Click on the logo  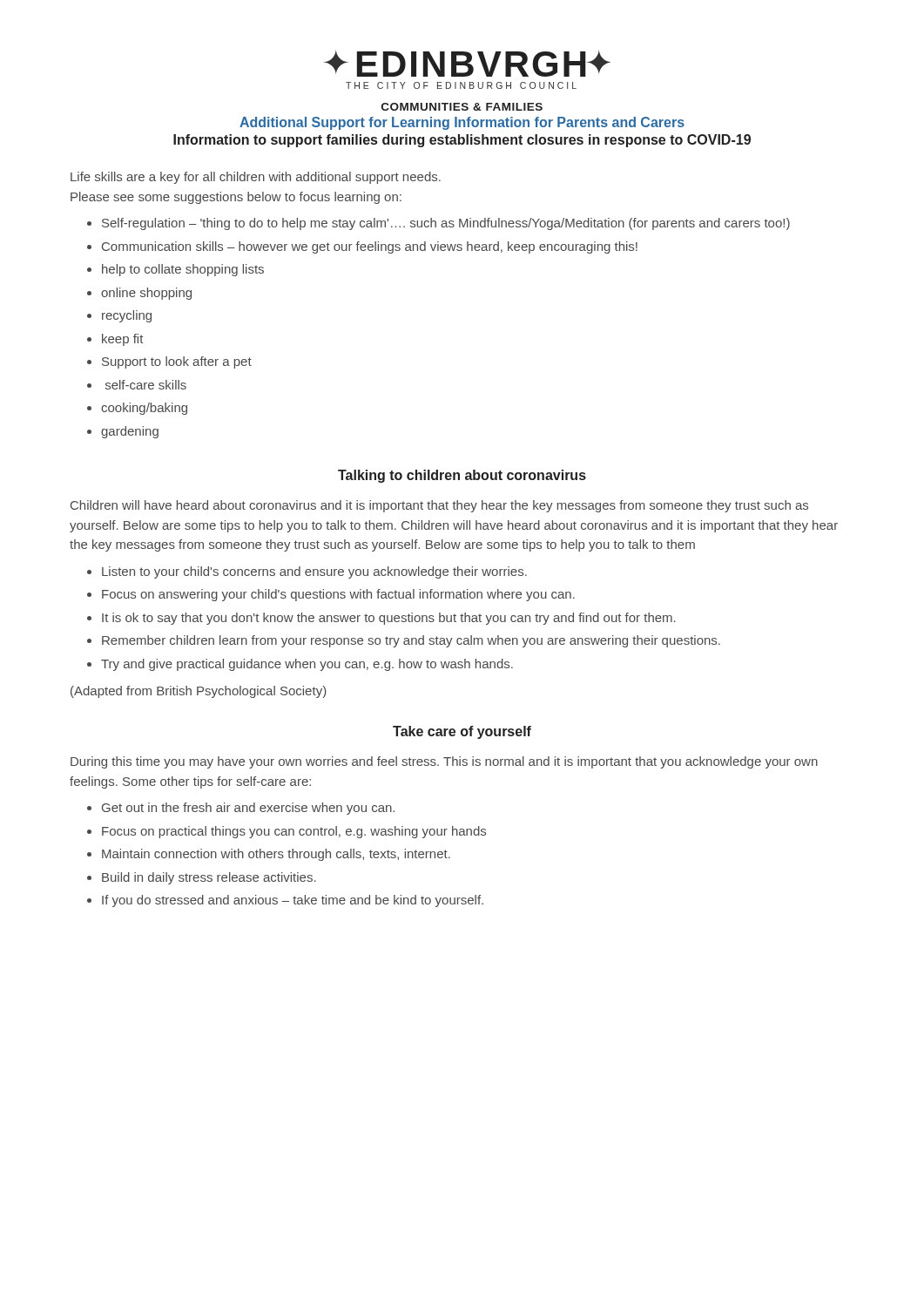462,63
